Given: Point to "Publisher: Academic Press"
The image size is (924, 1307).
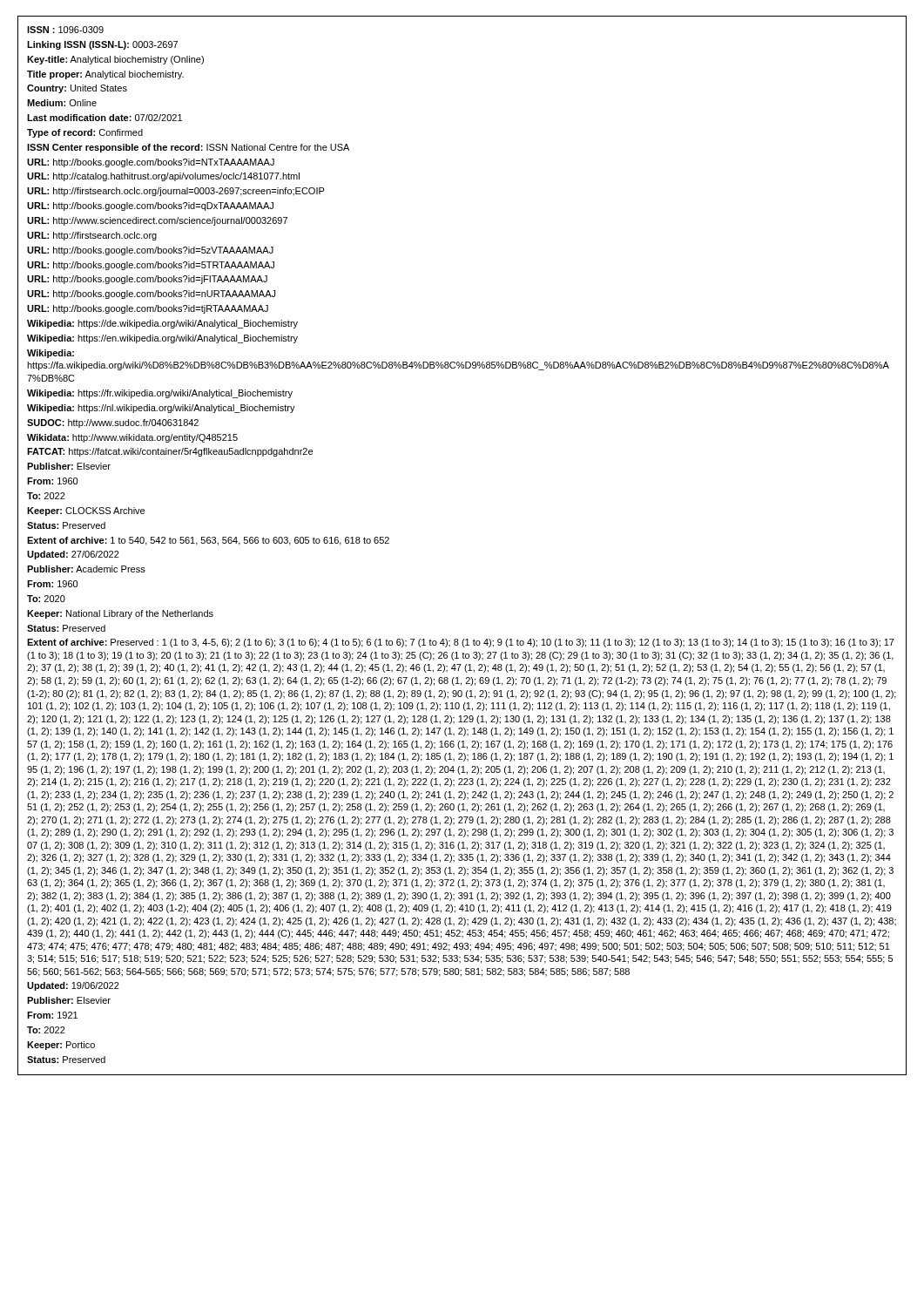Looking at the screenshot, I should click(x=86, y=569).
